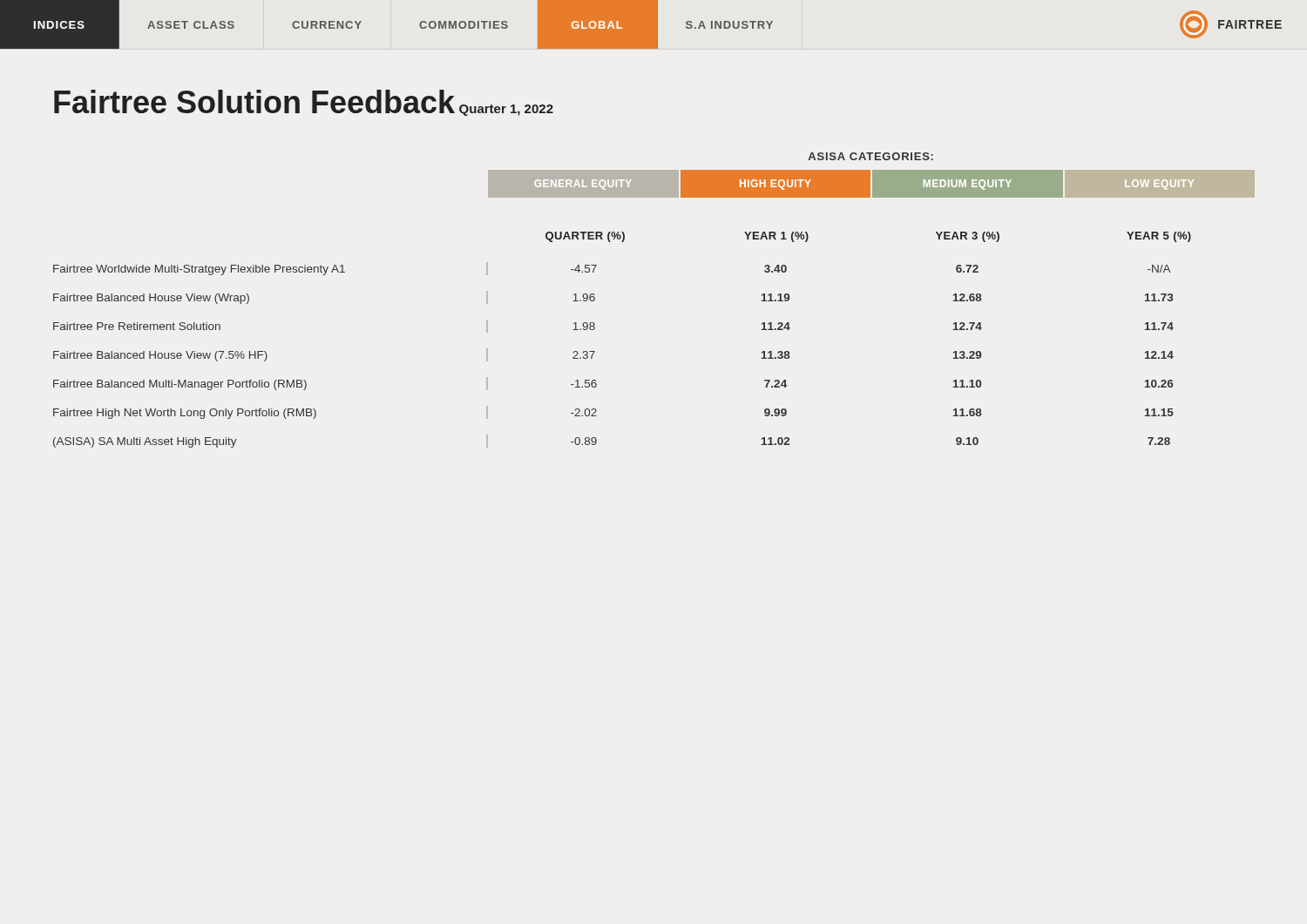Image resolution: width=1307 pixels, height=924 pixels.
Task: Select the text that says "ASISA CATEGORIES:"
Action: pos(871,156)
